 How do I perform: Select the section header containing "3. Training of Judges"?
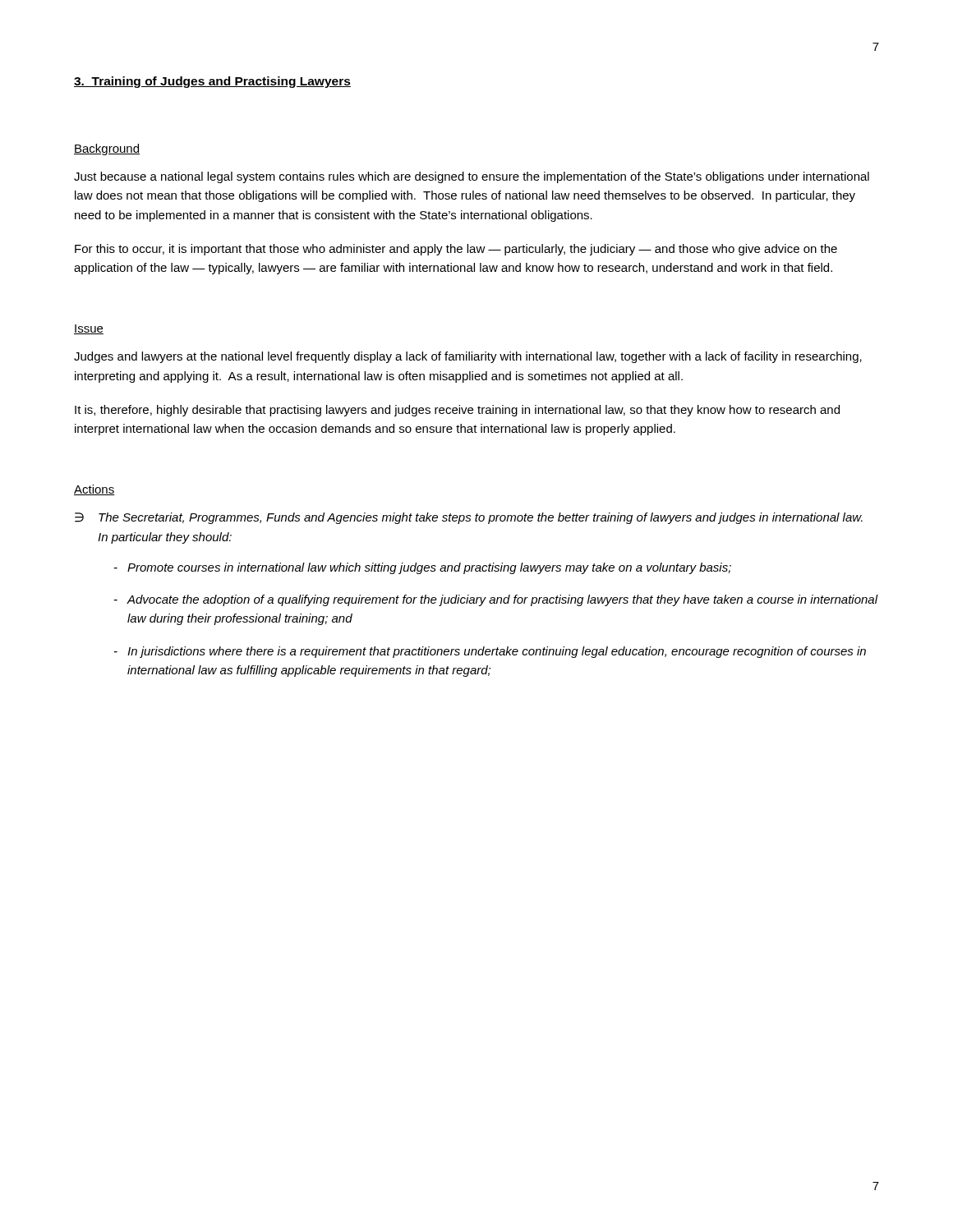point(212,81)
